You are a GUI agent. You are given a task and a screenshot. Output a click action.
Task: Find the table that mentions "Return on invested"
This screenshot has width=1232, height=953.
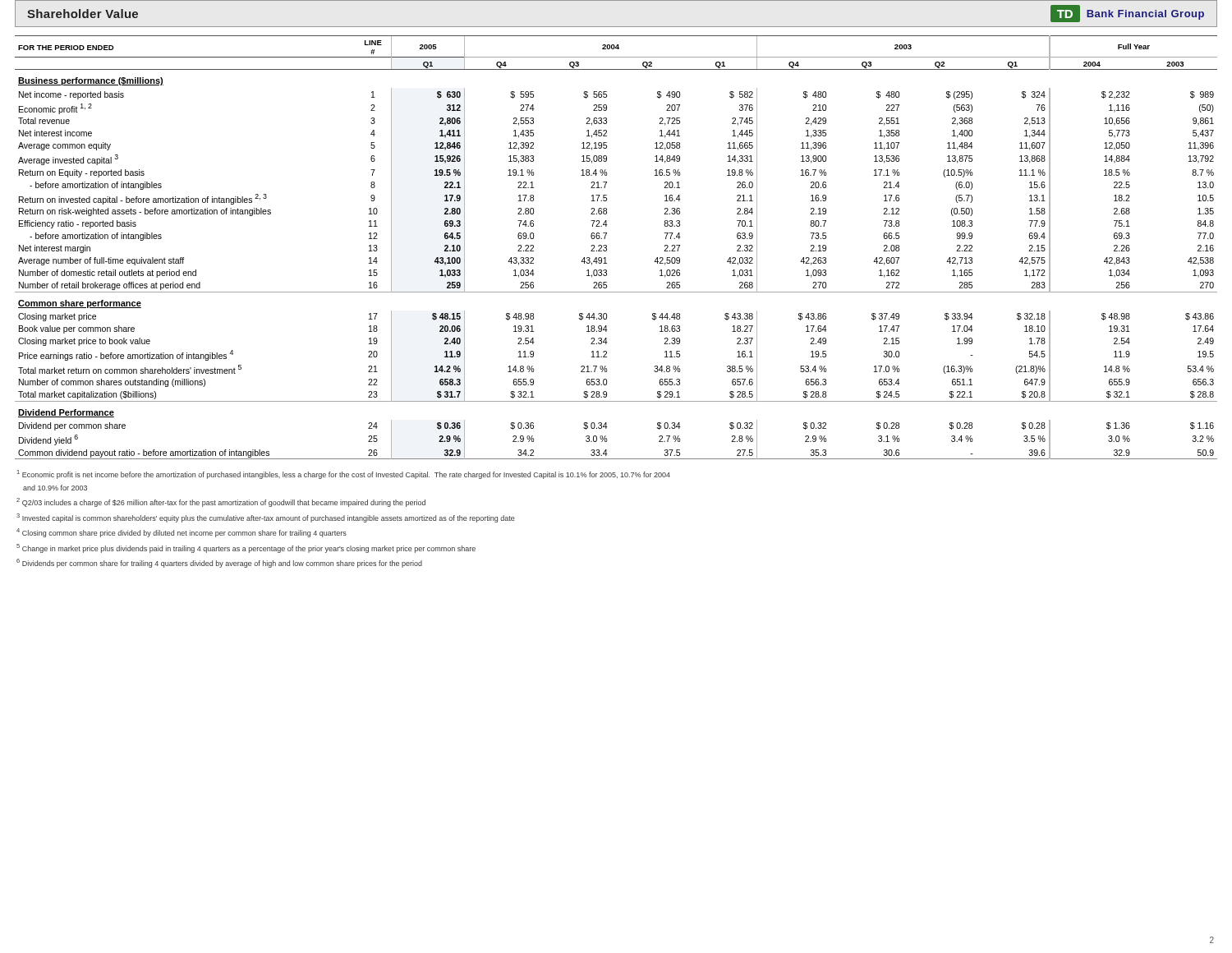(x=616, y=247)
